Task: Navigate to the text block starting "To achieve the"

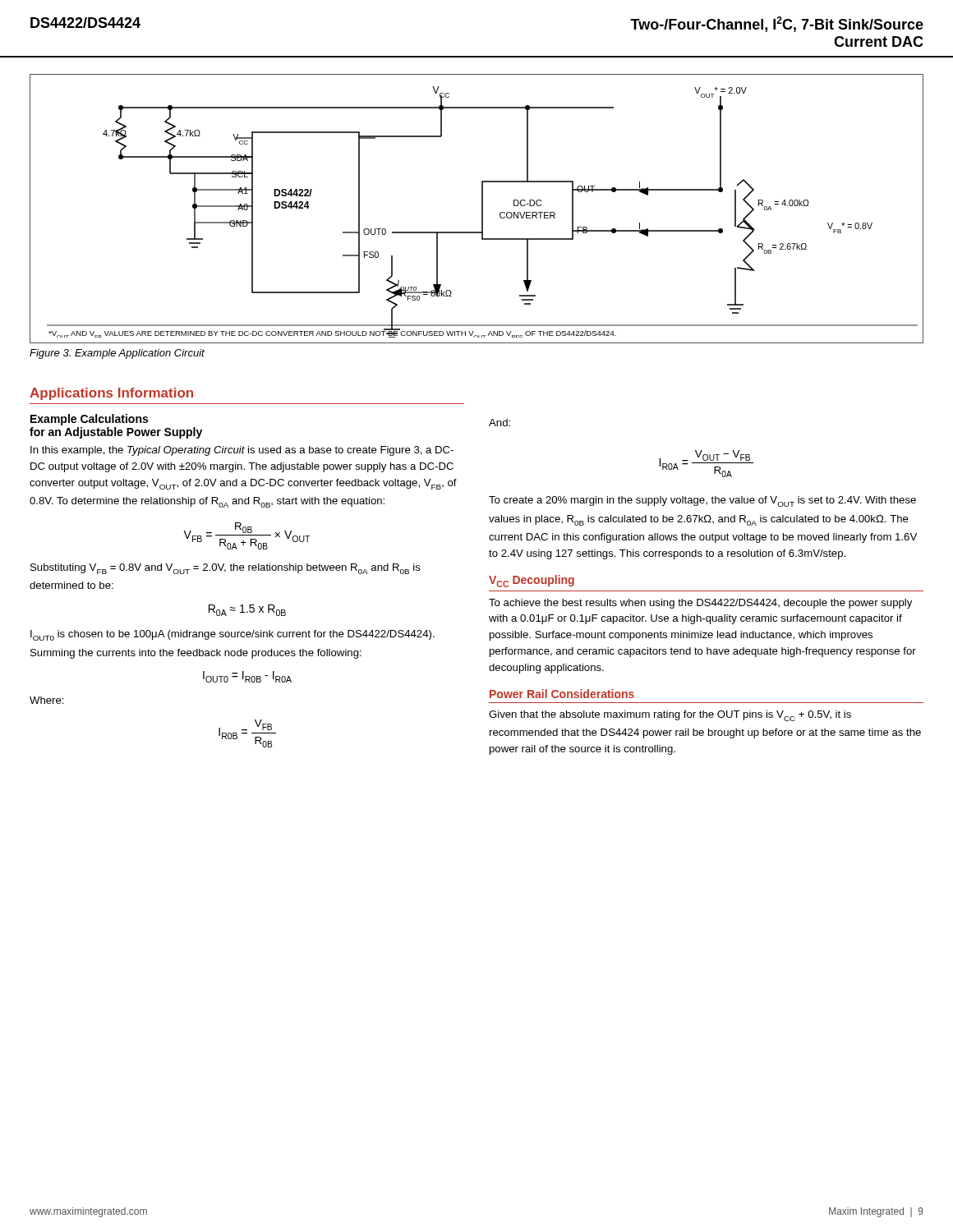Action: [x=702, y=635]
